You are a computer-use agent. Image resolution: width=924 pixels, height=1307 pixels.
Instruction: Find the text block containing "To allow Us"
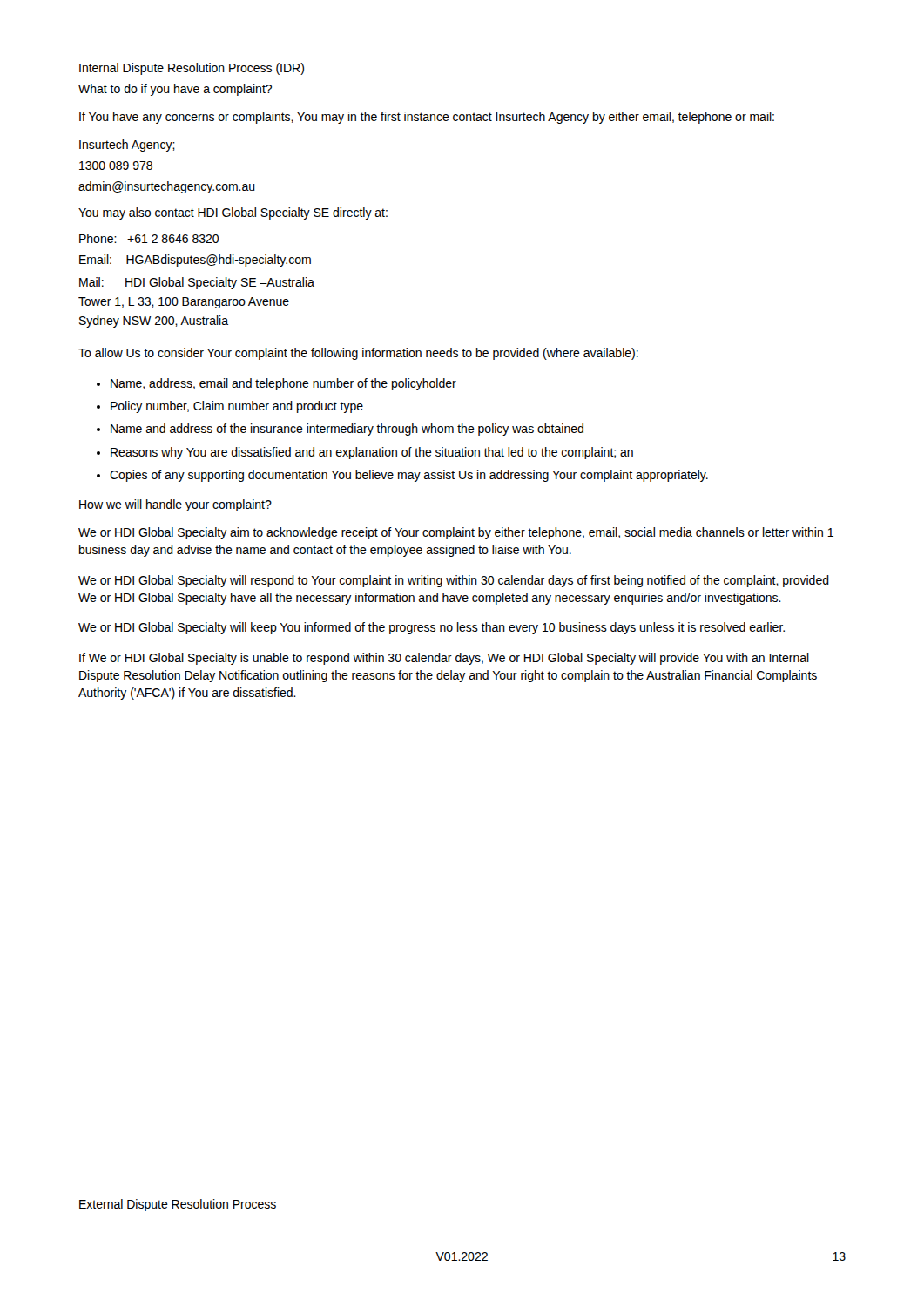[x=462, y=353]
